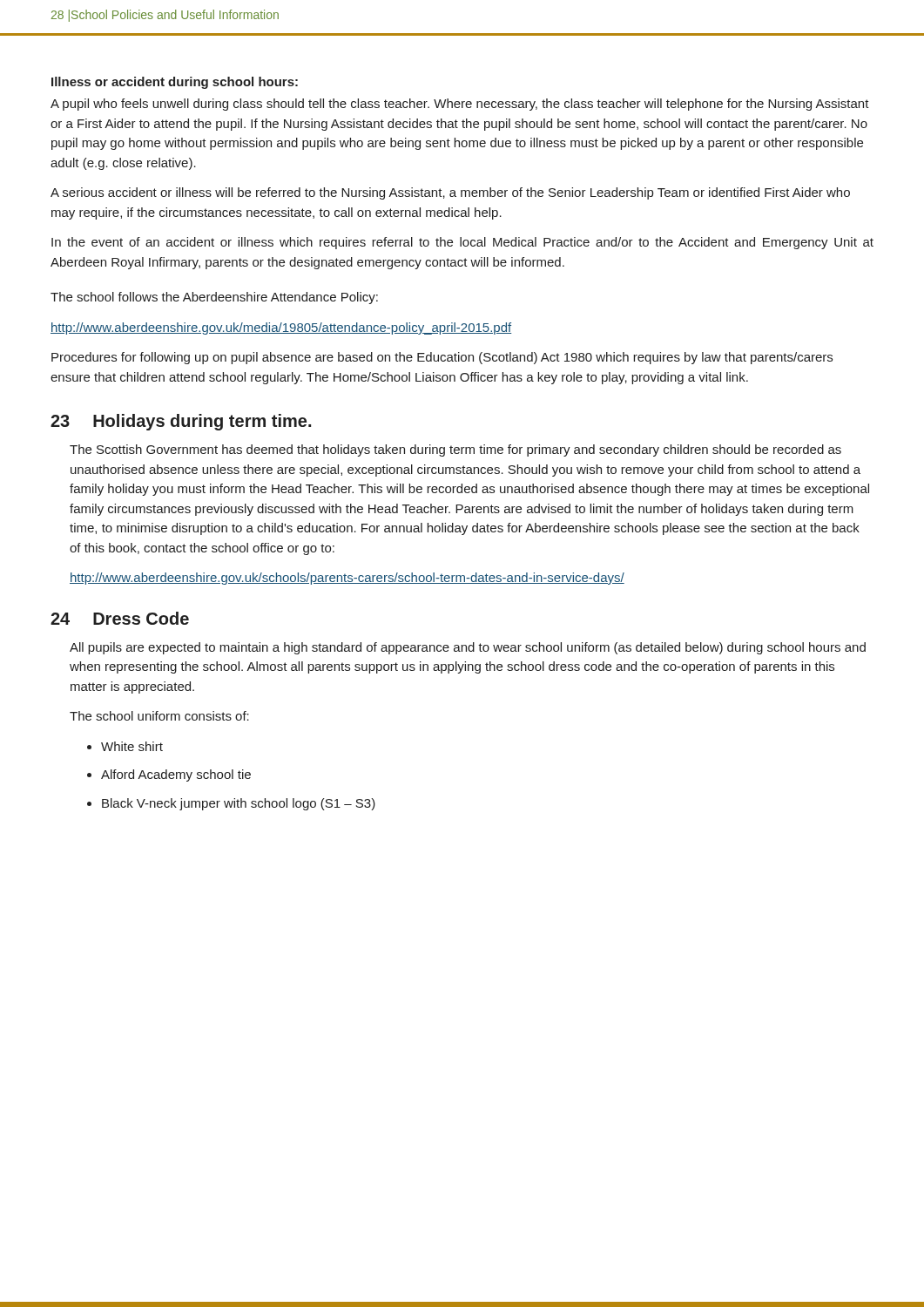Point to the text starting "All pupils are expected to maintain a high"
This screenshot has height=1307, width=924.
[472, 667]
